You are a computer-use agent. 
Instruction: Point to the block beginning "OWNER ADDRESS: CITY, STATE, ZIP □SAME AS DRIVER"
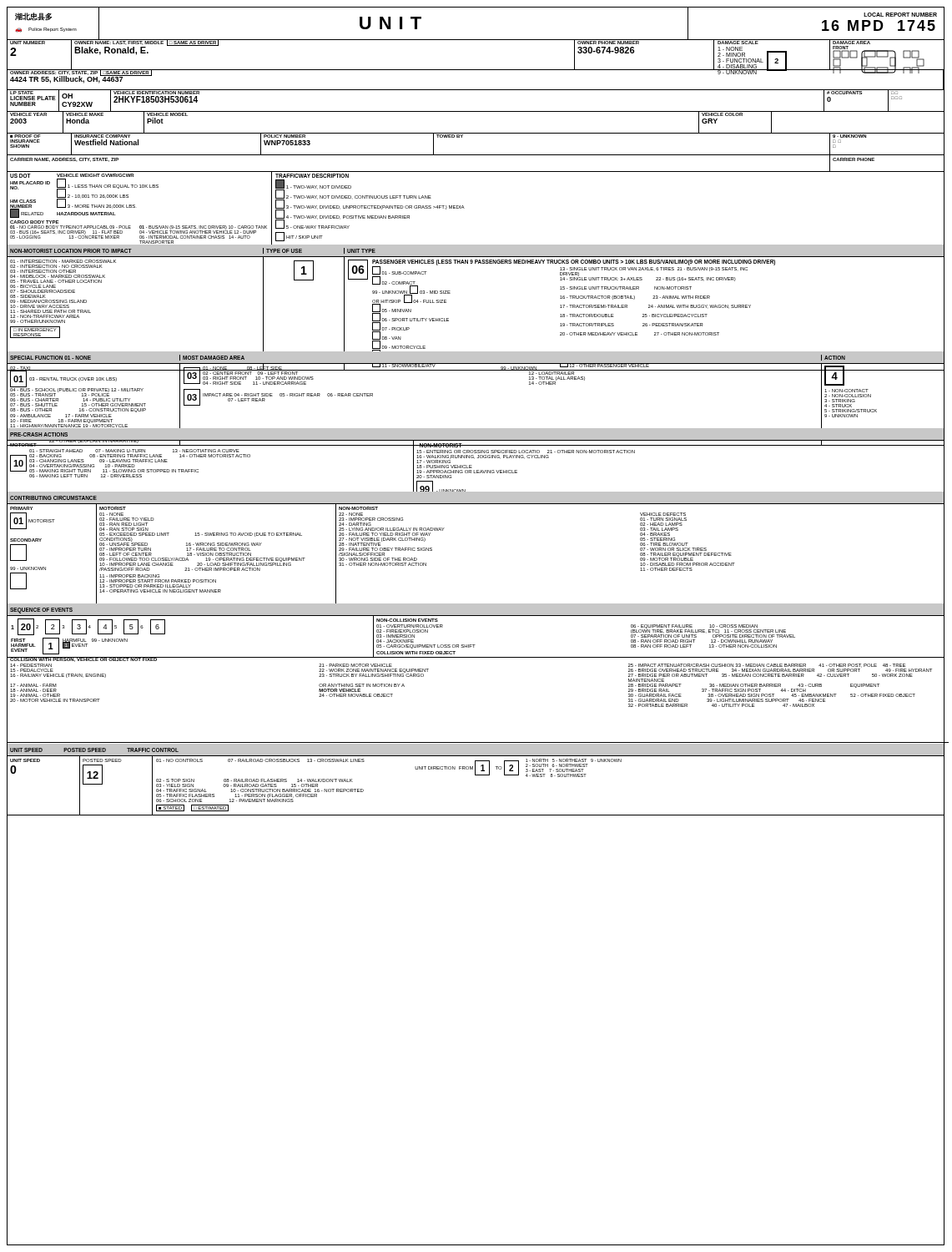(476, 79)
